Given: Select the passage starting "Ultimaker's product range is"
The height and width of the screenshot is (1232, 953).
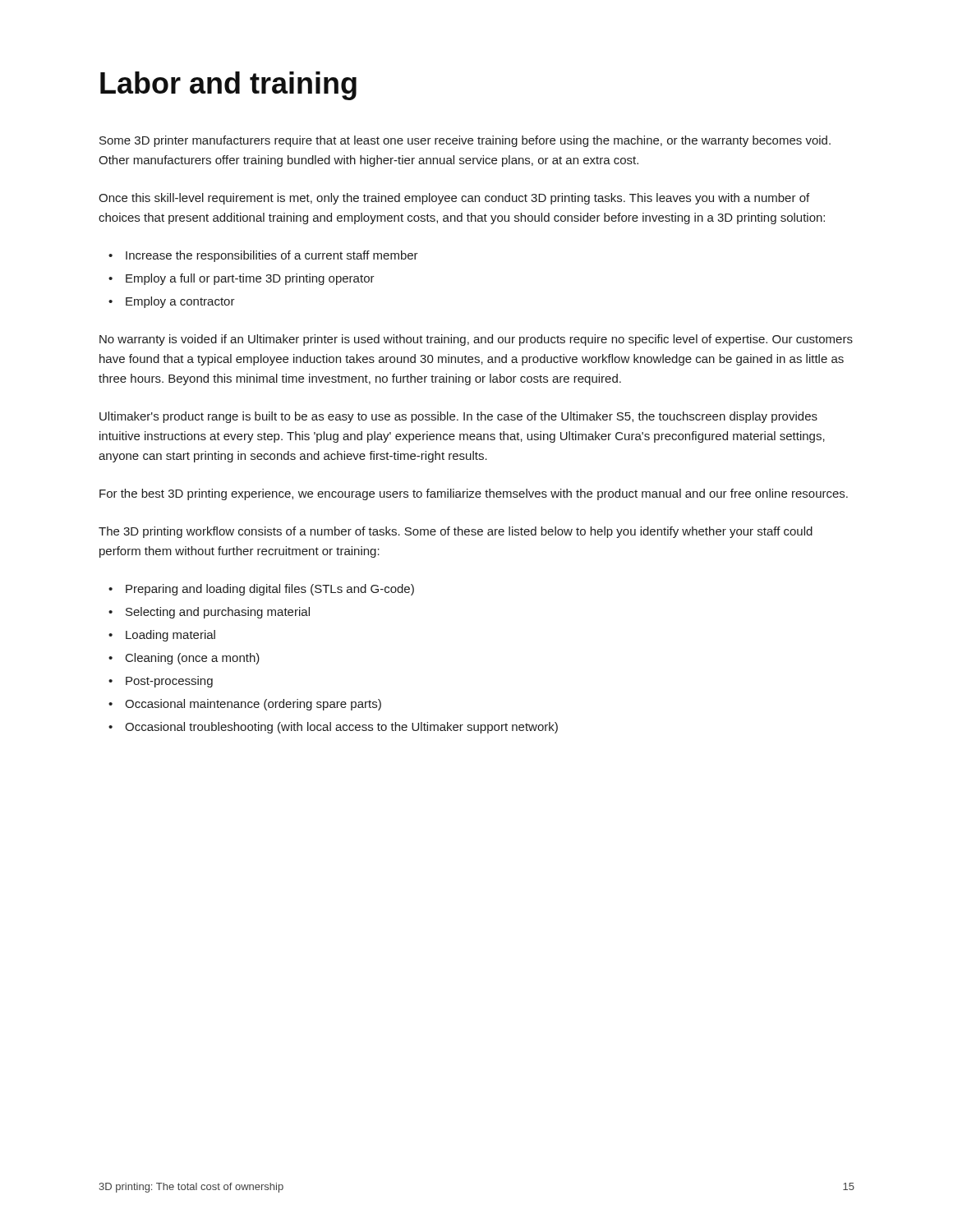Looking at the screenshot, I should 462,436.
